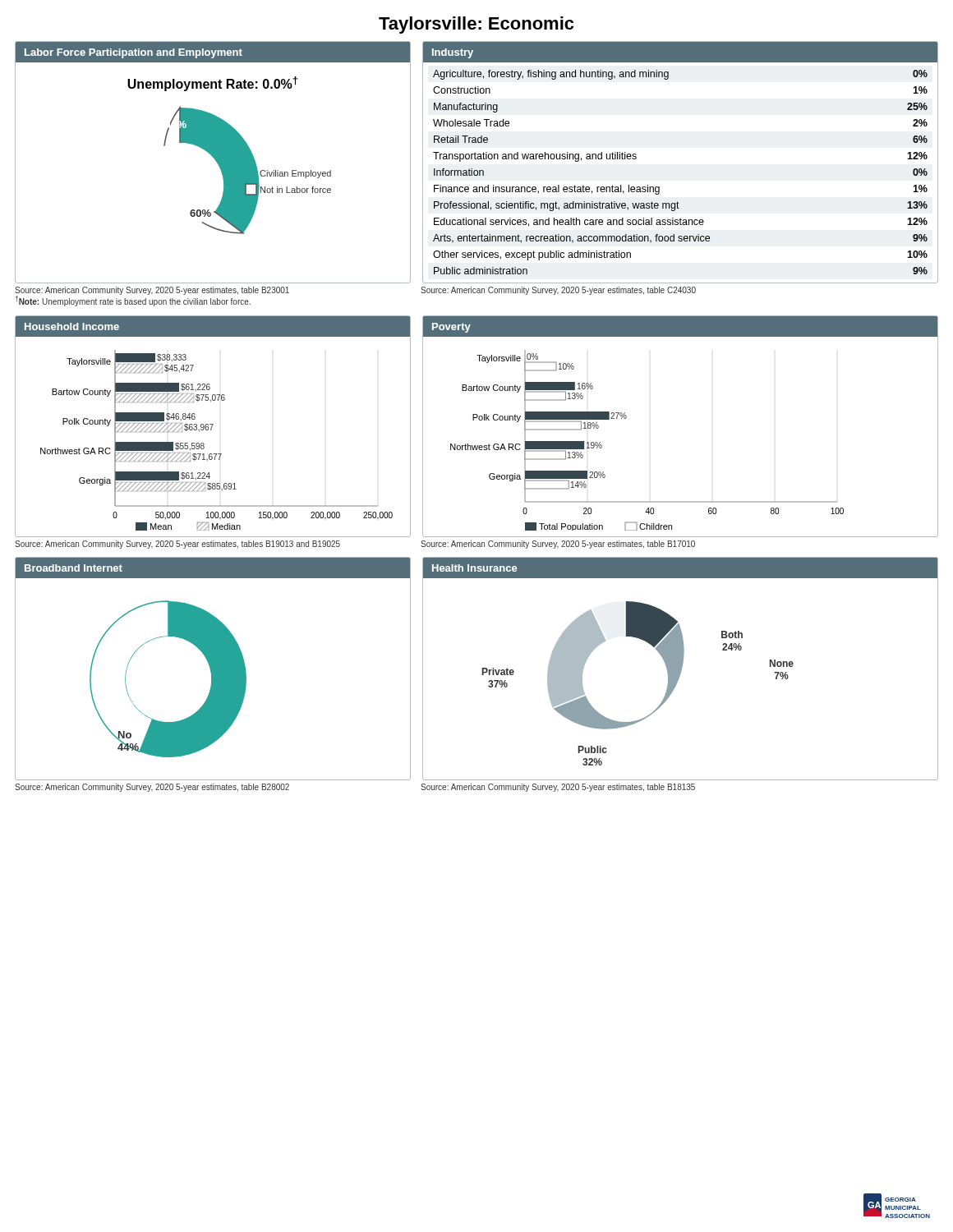Find "Taylorsville: Economic" on this page

(x=476, y=23)
